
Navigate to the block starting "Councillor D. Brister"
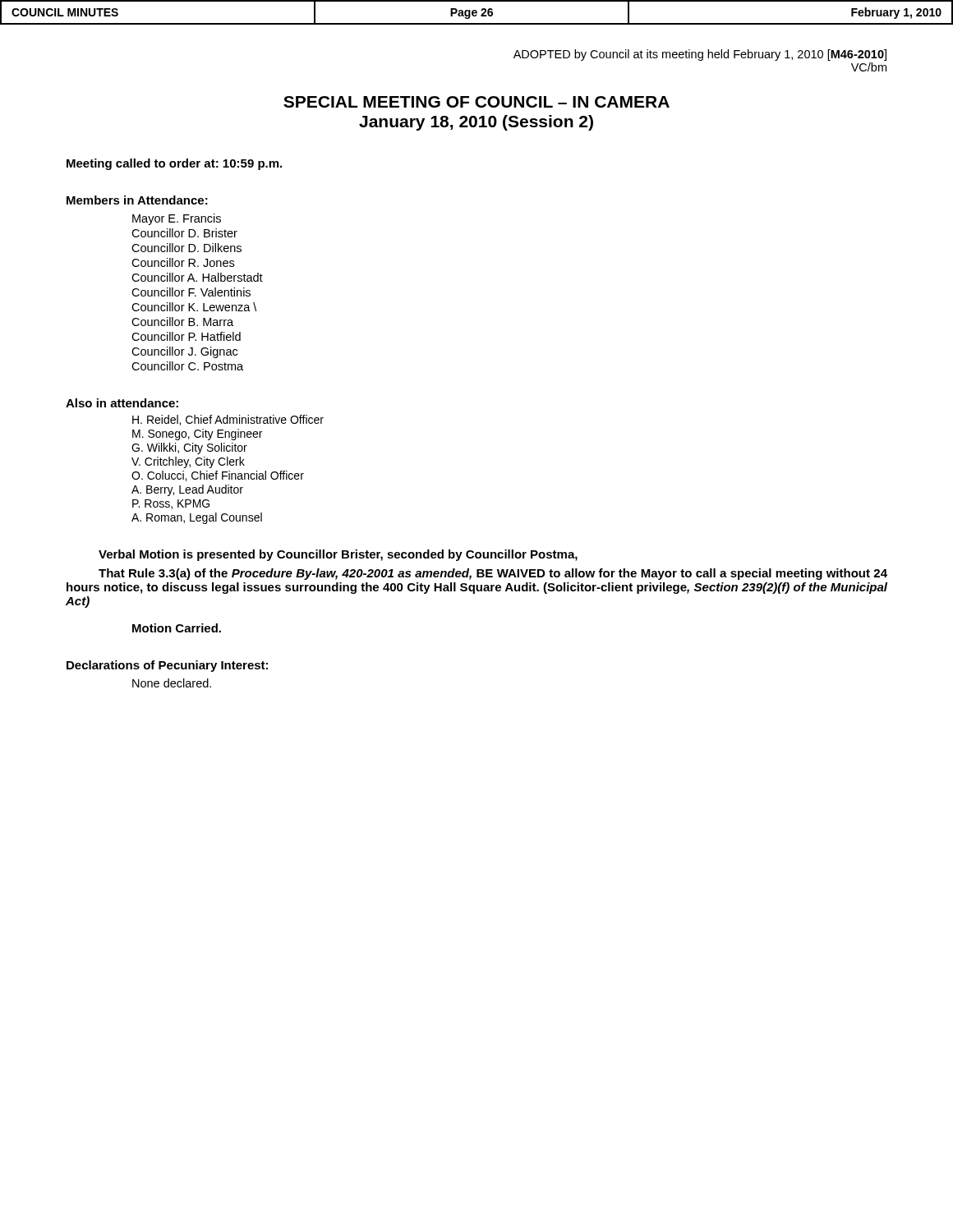pyautogui.click(x=184, y=233)
